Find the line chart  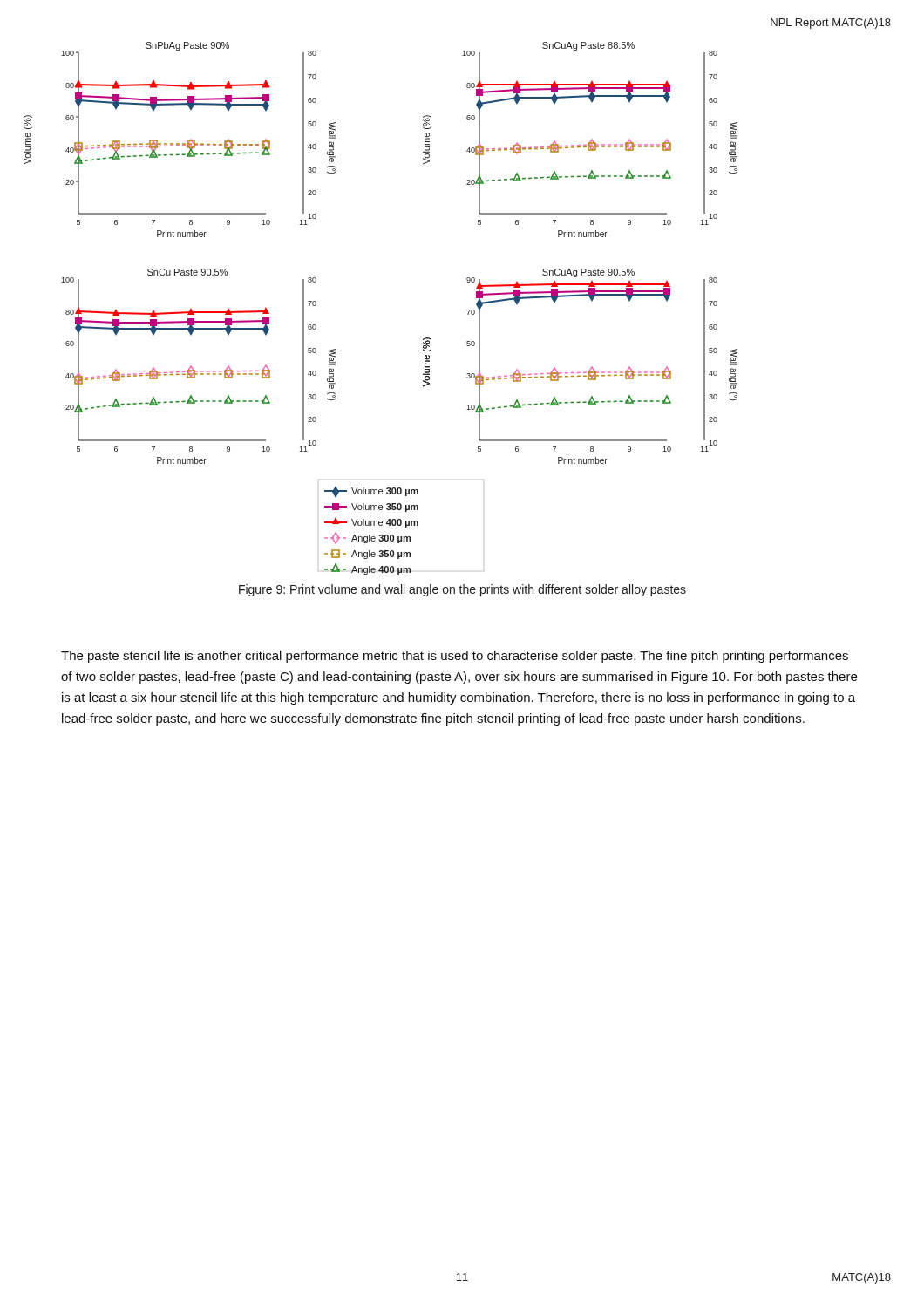pyautogui.click(x=458, y=301)
